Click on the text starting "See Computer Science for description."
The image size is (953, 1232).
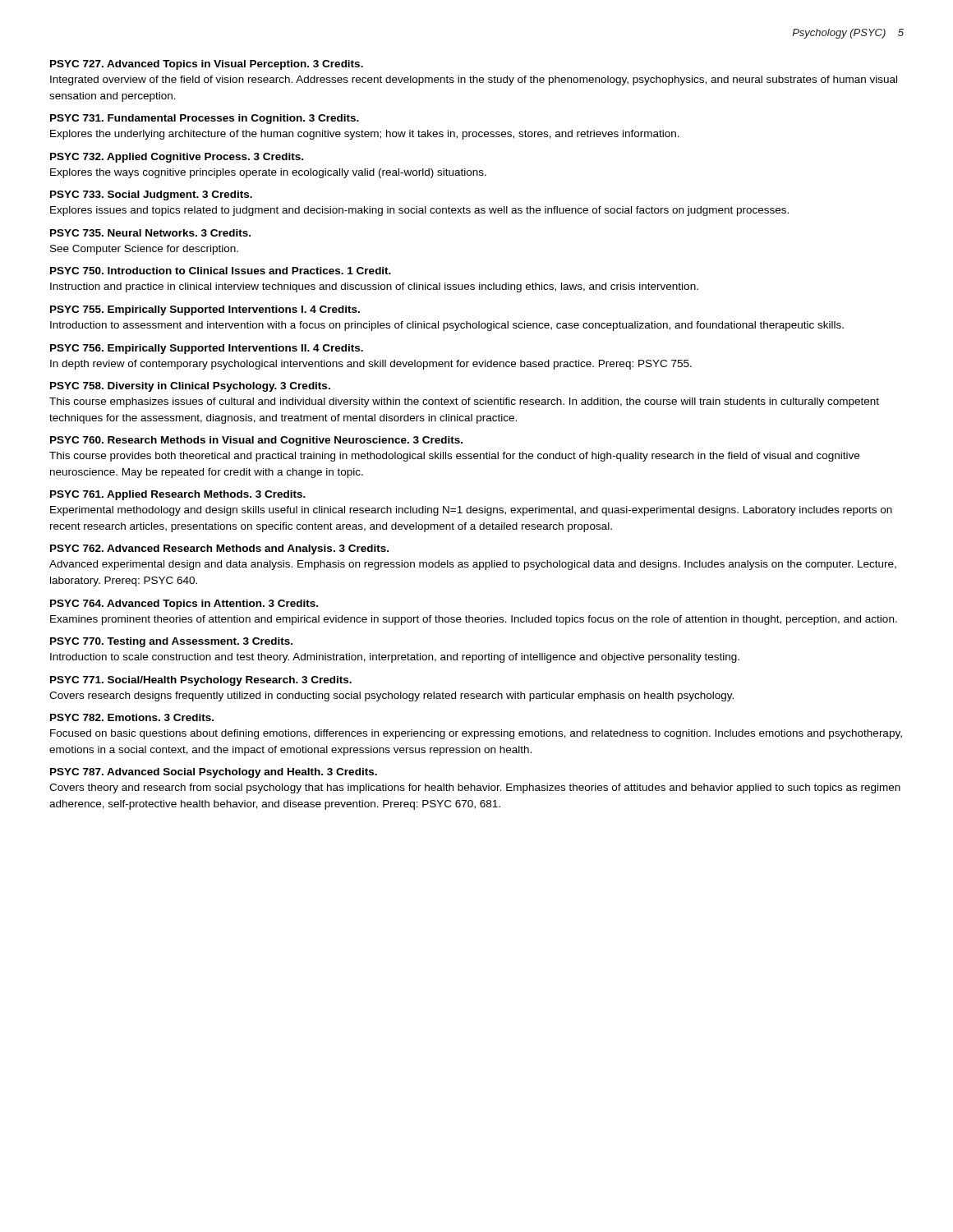coord(144,248)
